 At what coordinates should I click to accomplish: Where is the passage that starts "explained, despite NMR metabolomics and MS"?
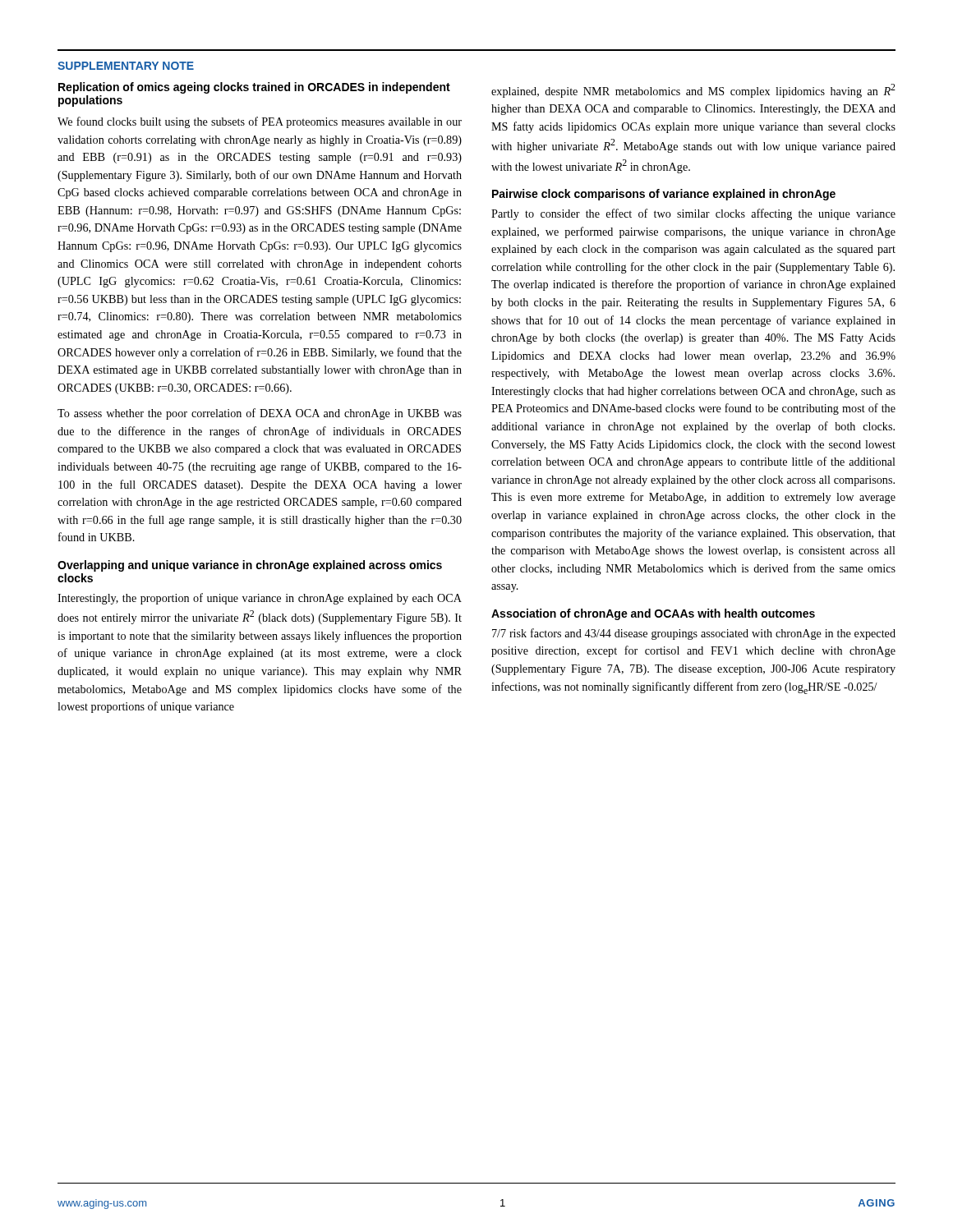coord(693,127)
